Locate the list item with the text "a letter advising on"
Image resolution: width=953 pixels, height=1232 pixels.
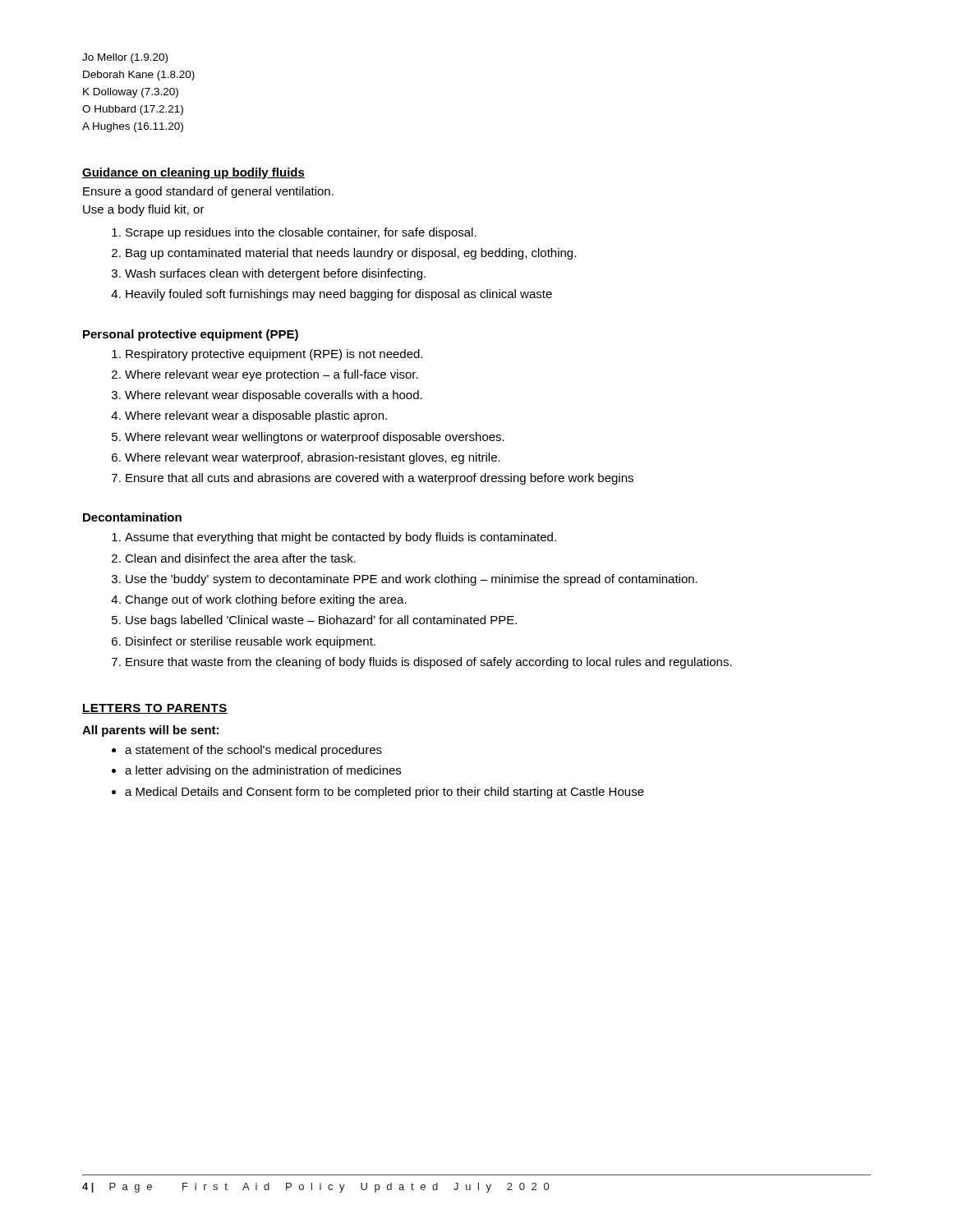tap(263, 770)
